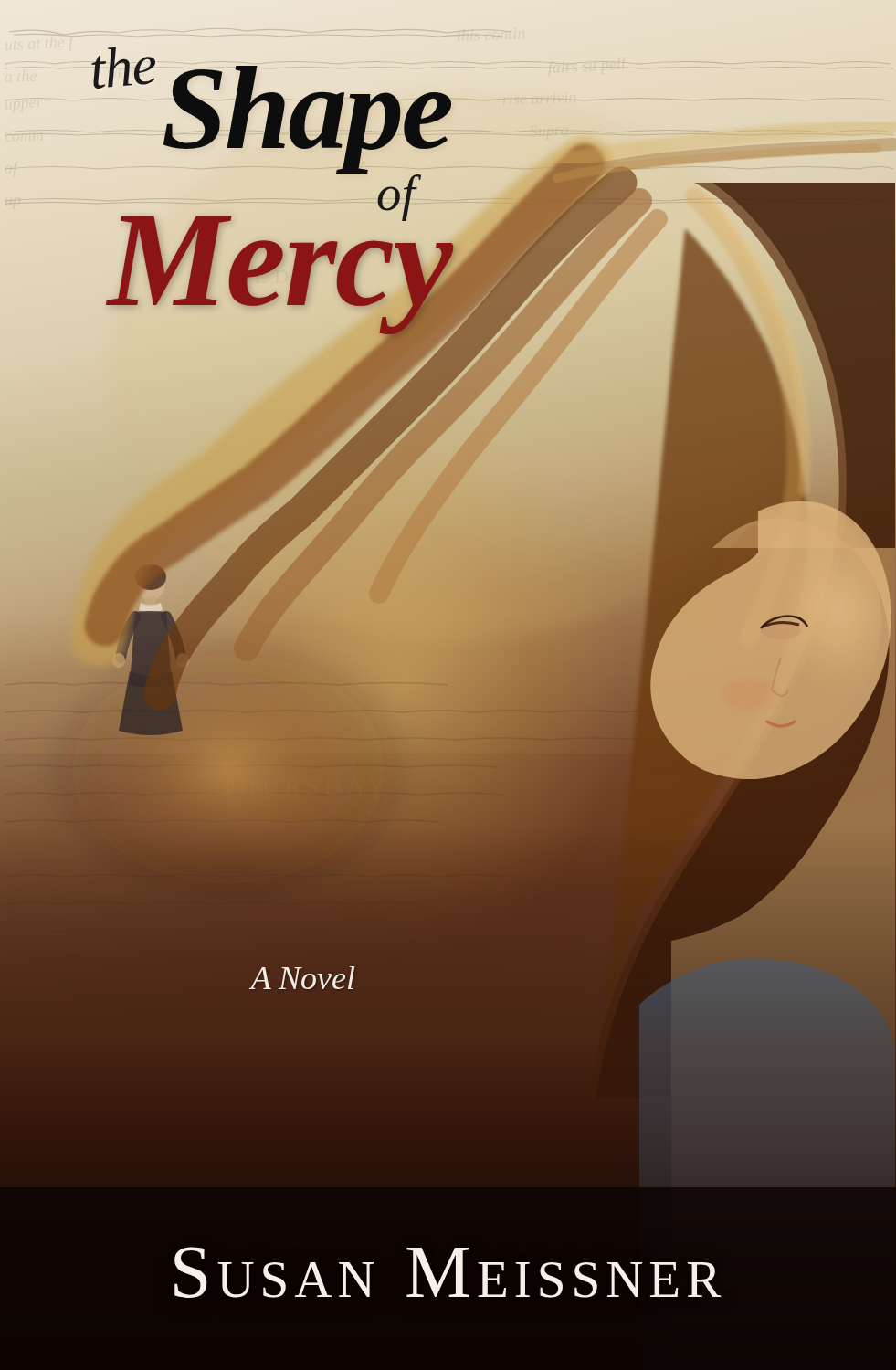Select the text that reads "A Novel"

point(303,978)
